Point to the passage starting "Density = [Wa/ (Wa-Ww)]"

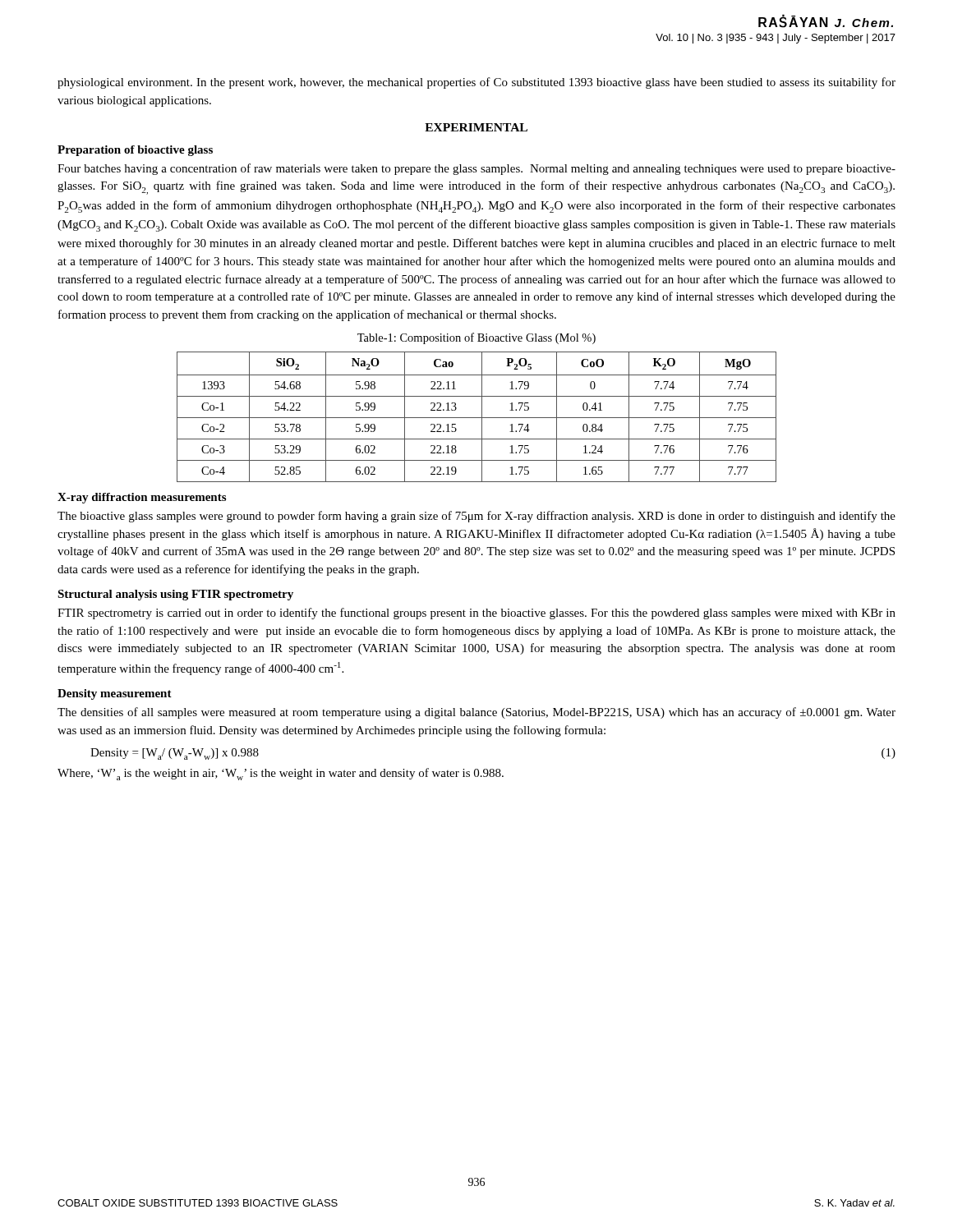pyautogui.click(x=189, y=754)
